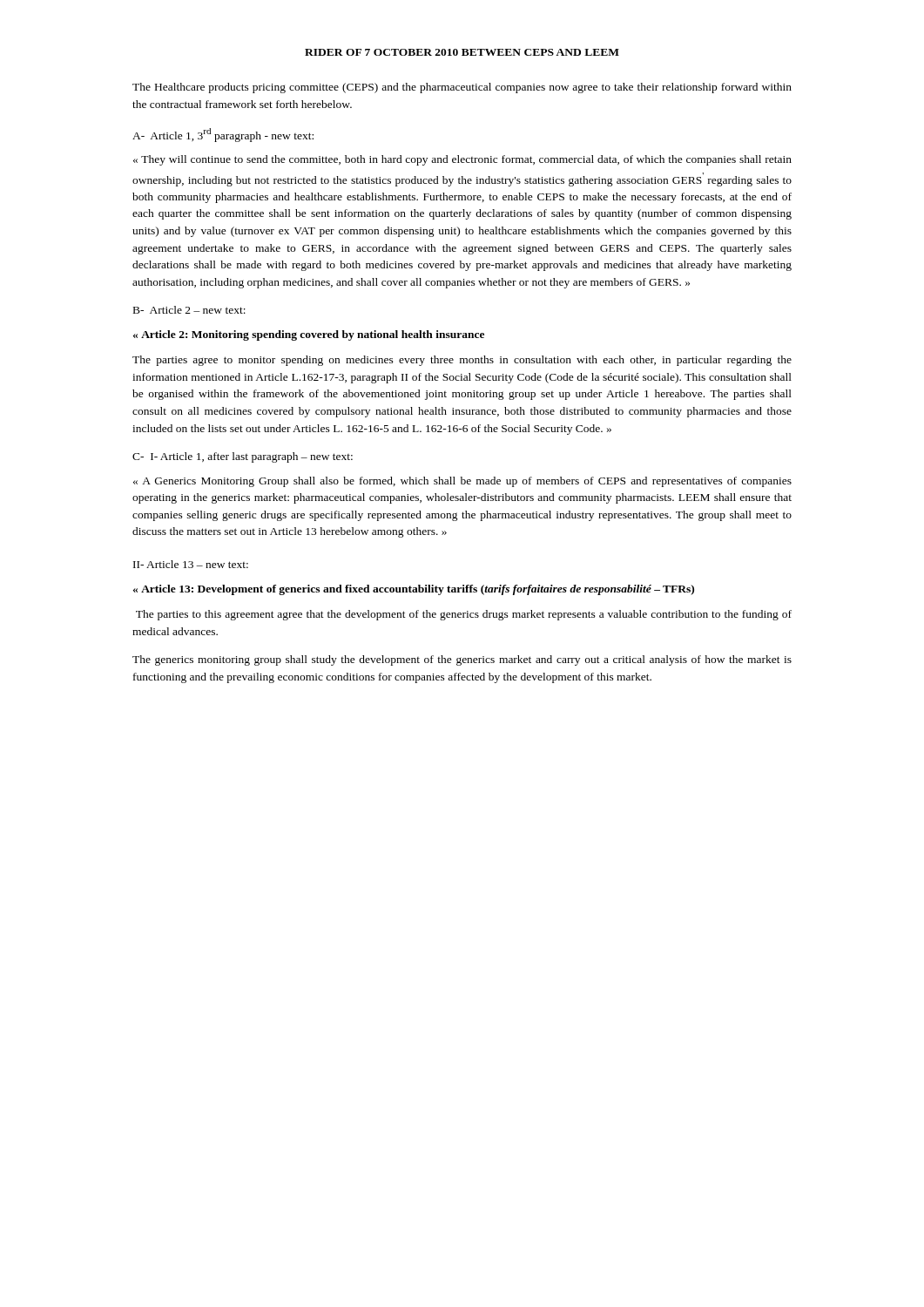
Task: Find "B- Article 2 – new text:" on this page
Action: click(189, 310)
